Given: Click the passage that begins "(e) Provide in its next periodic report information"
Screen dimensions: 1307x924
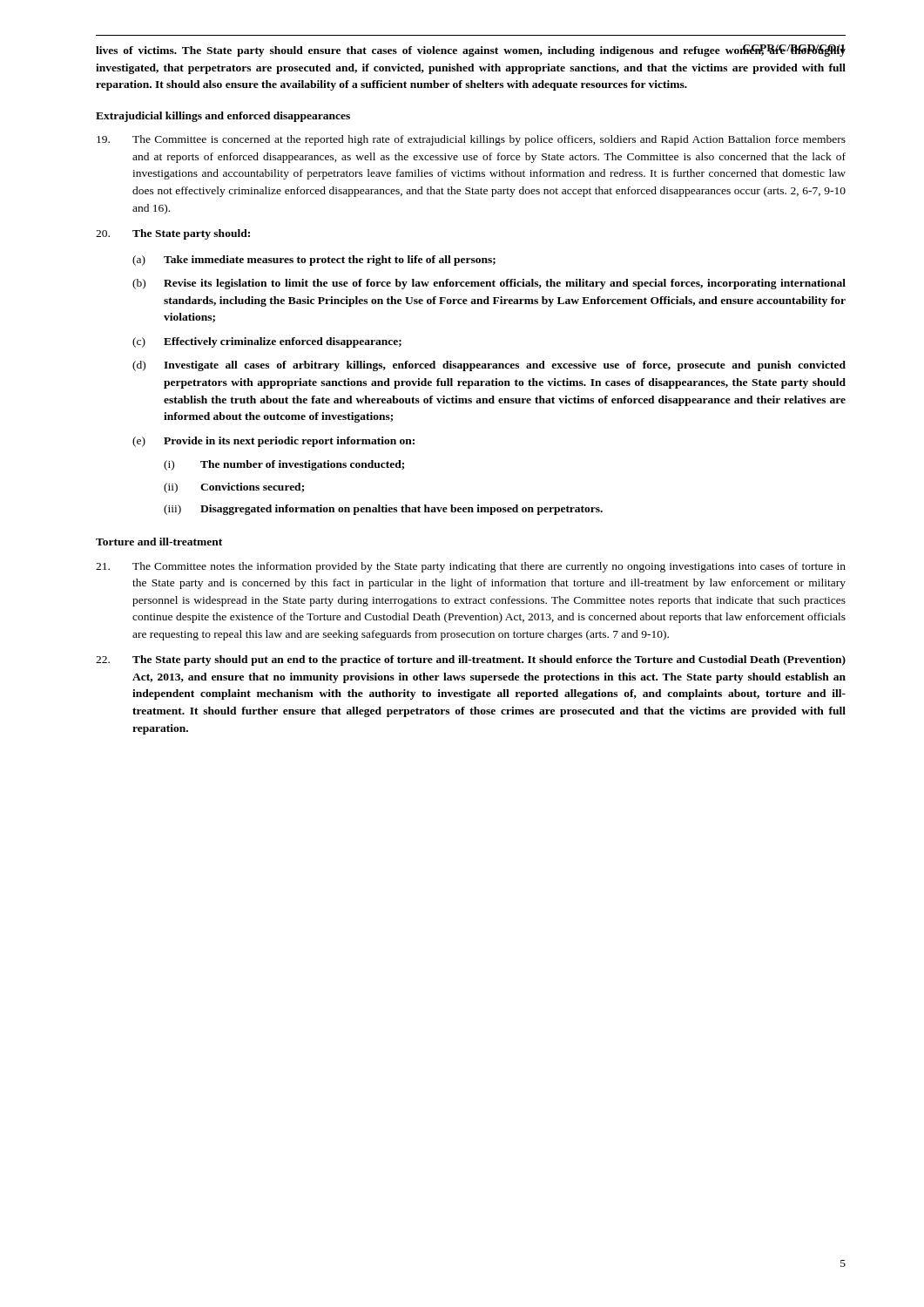Looking at the screenshot, I should [273, 442].
